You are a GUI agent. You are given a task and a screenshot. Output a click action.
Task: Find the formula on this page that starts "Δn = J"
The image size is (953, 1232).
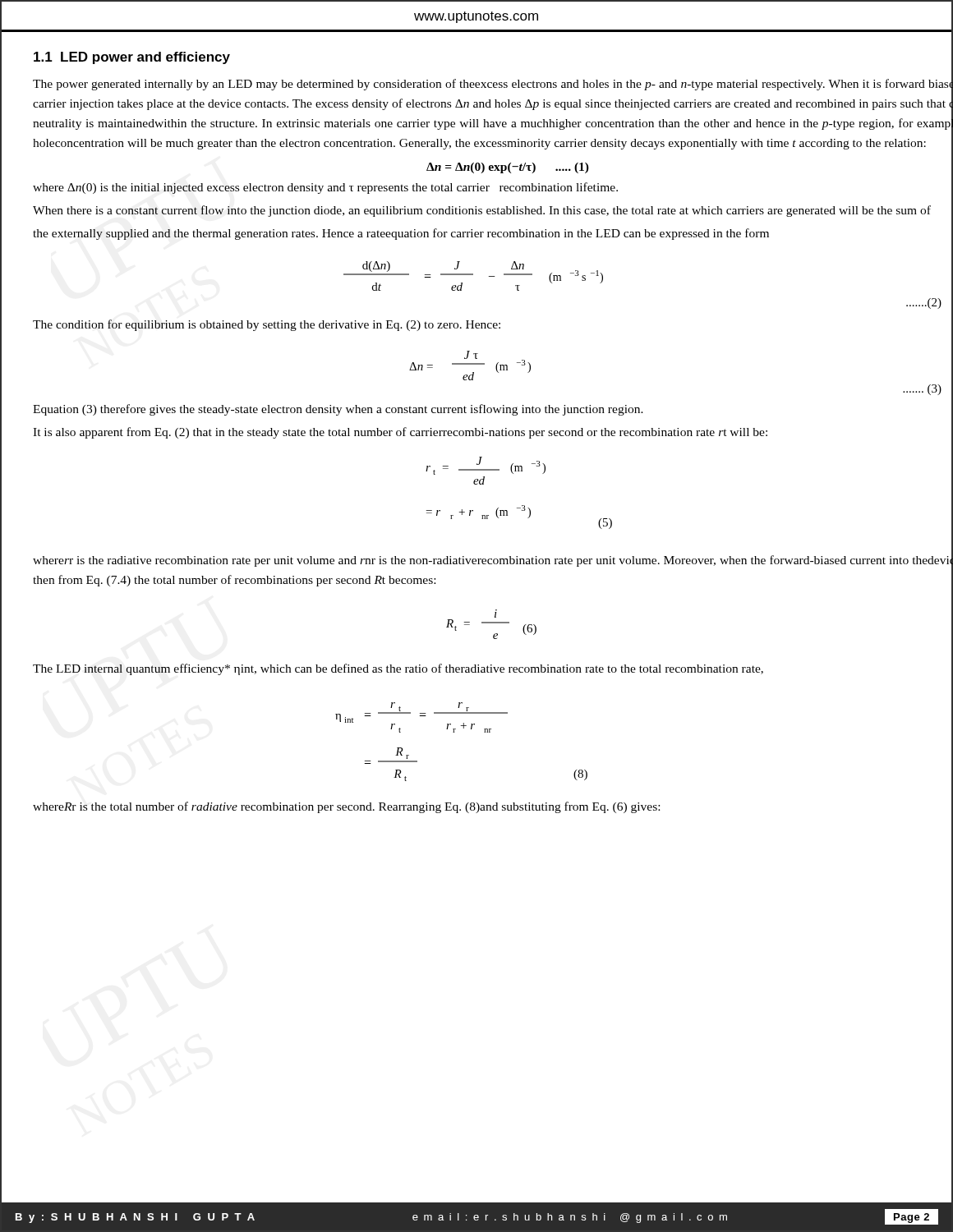487,368
